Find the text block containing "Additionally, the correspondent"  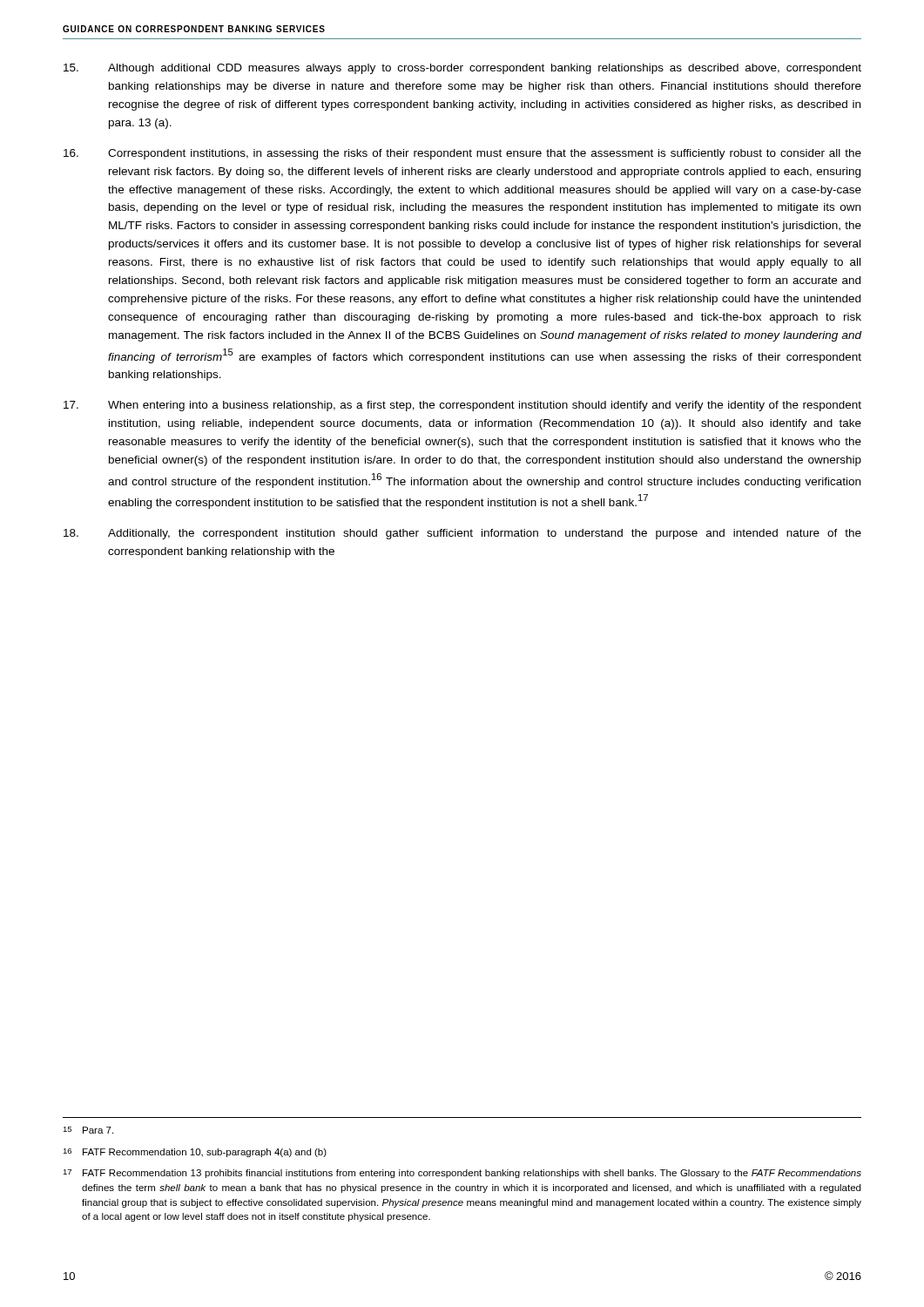pyautogui.click(x=462, y=542)
